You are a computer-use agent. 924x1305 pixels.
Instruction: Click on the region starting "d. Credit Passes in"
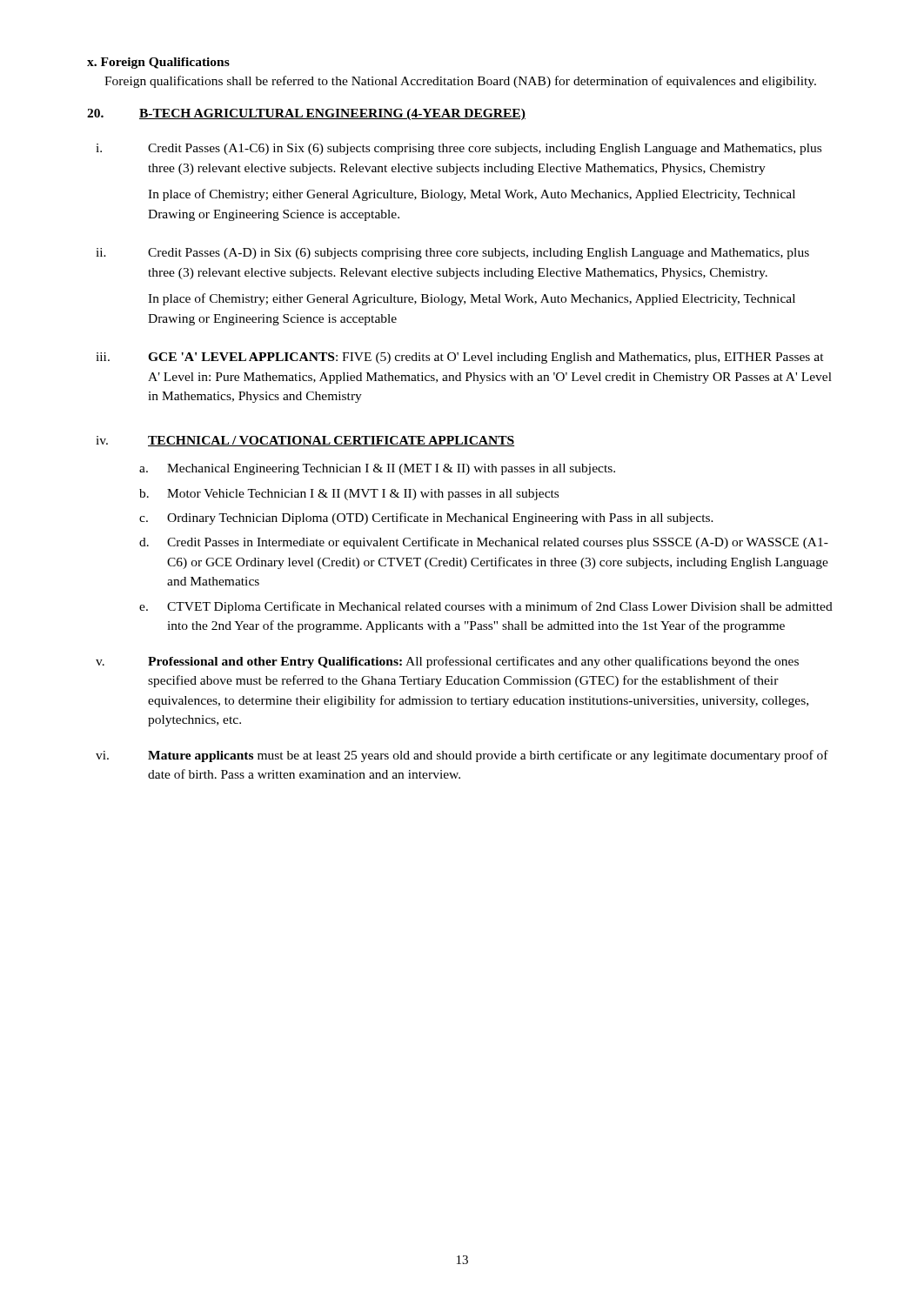(x=488, y=562)
